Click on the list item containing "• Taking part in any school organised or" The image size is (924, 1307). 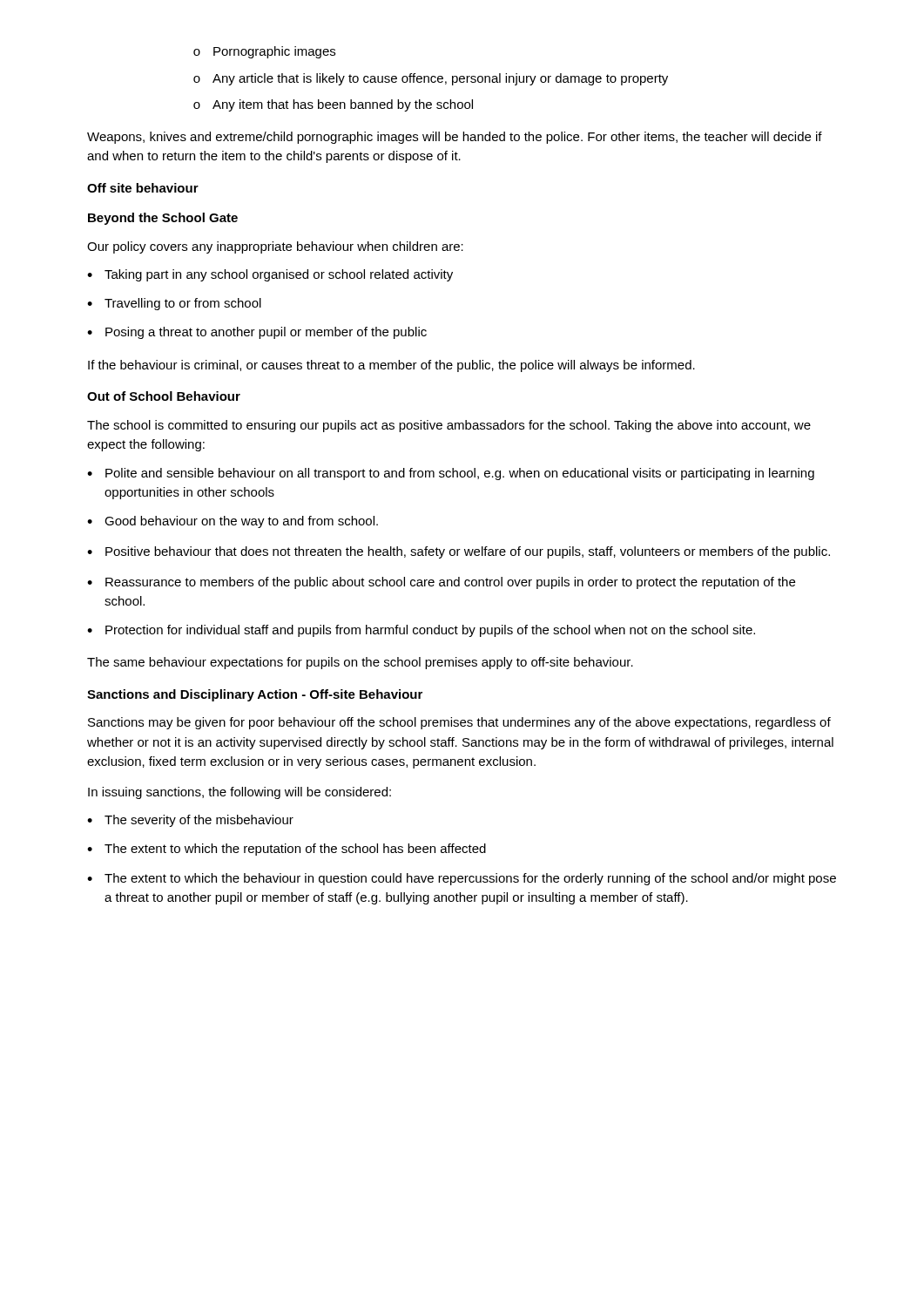pos(462,276)
